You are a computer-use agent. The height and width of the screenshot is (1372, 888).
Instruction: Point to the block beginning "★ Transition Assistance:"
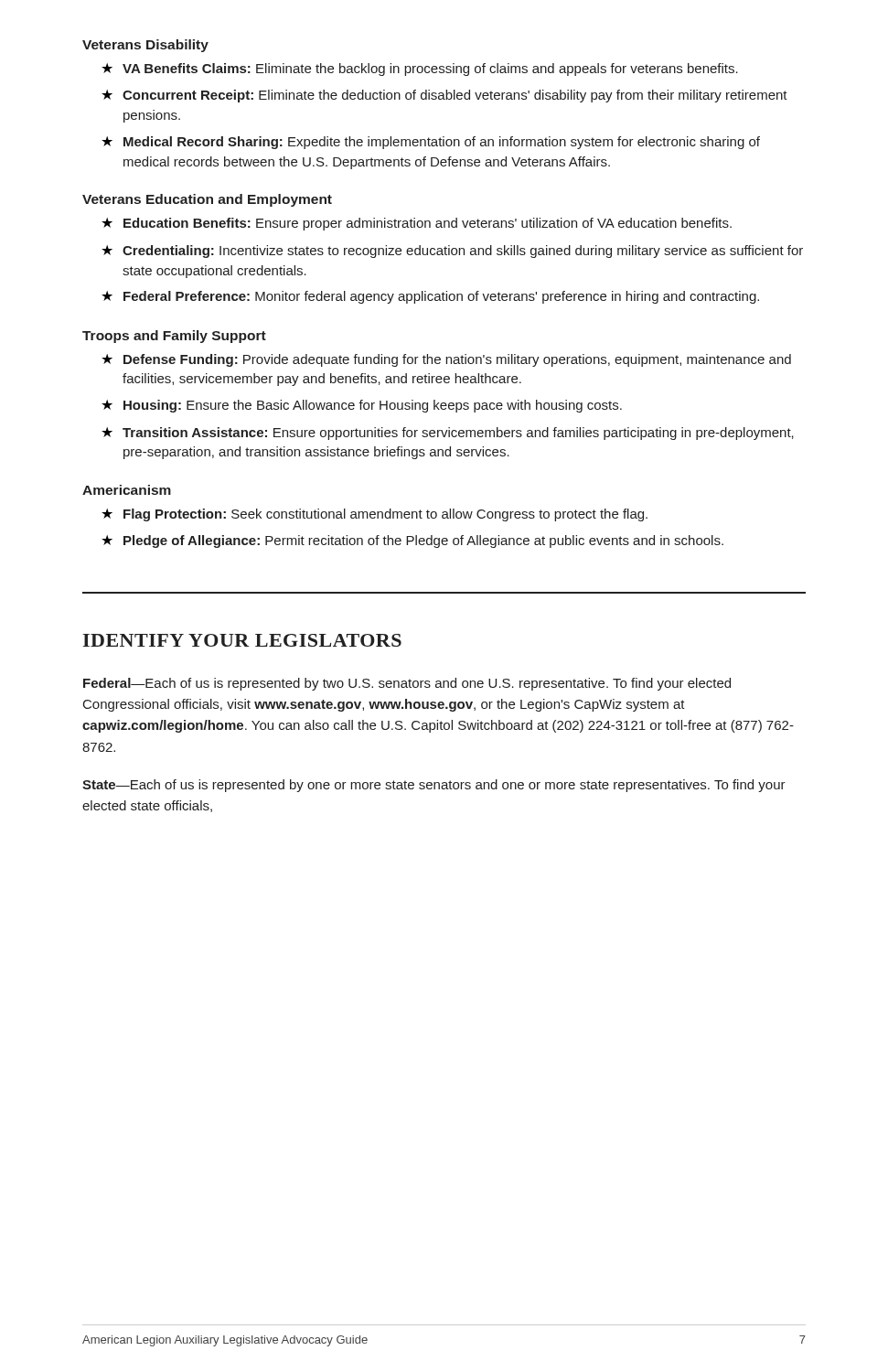pos(453,442)
